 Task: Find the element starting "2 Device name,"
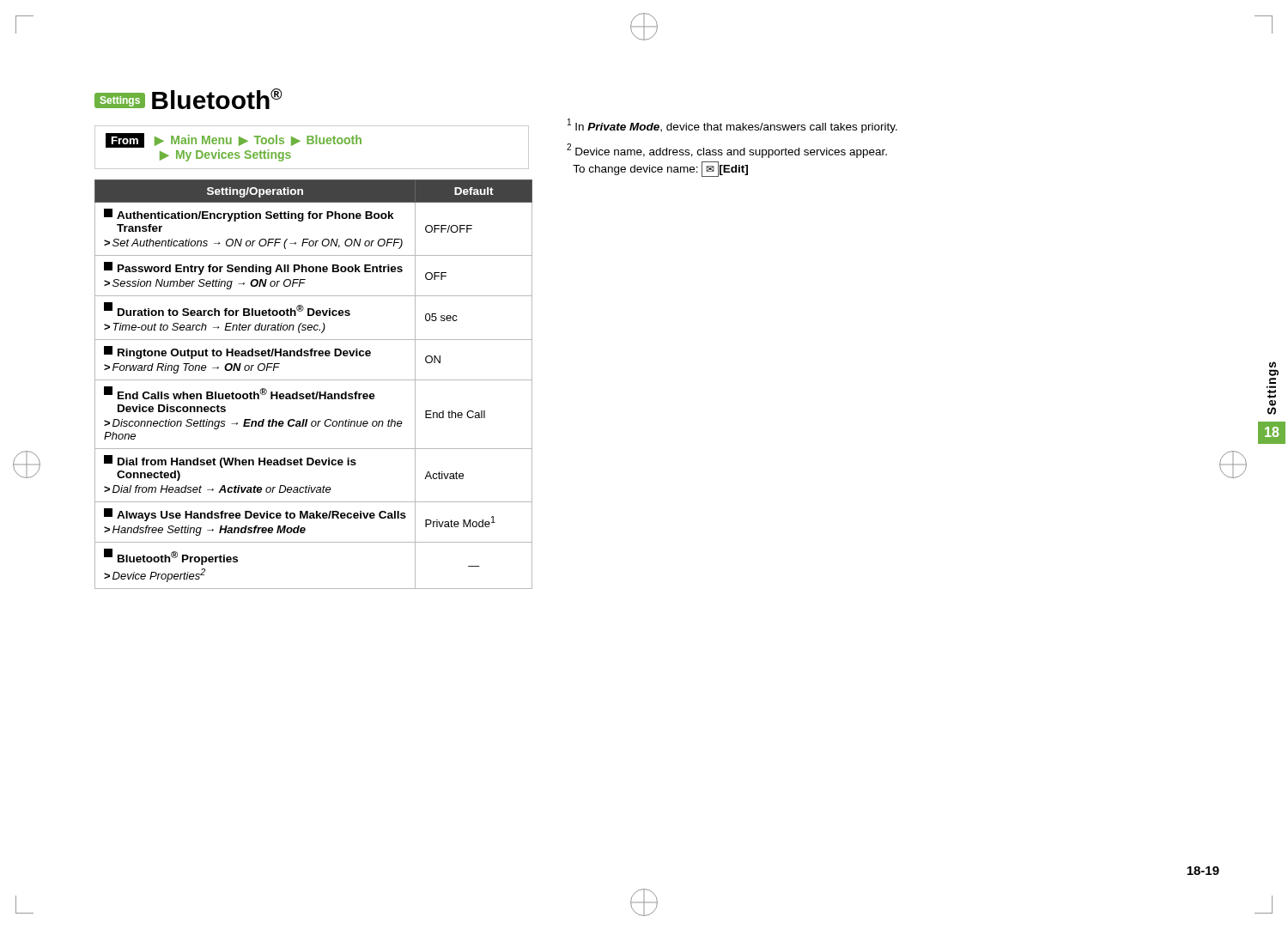tap(727, 159)
